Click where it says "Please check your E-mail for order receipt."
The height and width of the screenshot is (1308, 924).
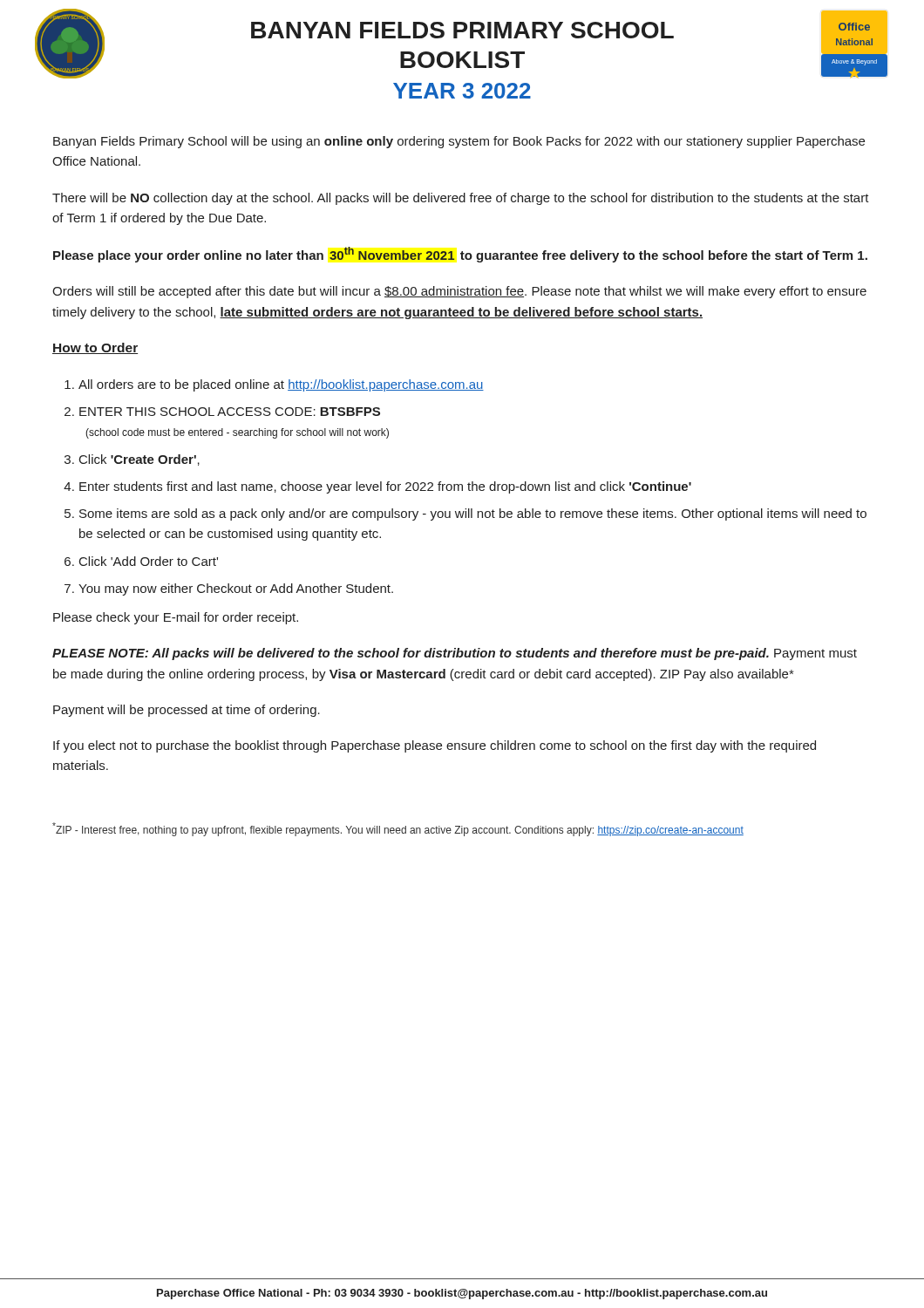click(x=176, y=618)
